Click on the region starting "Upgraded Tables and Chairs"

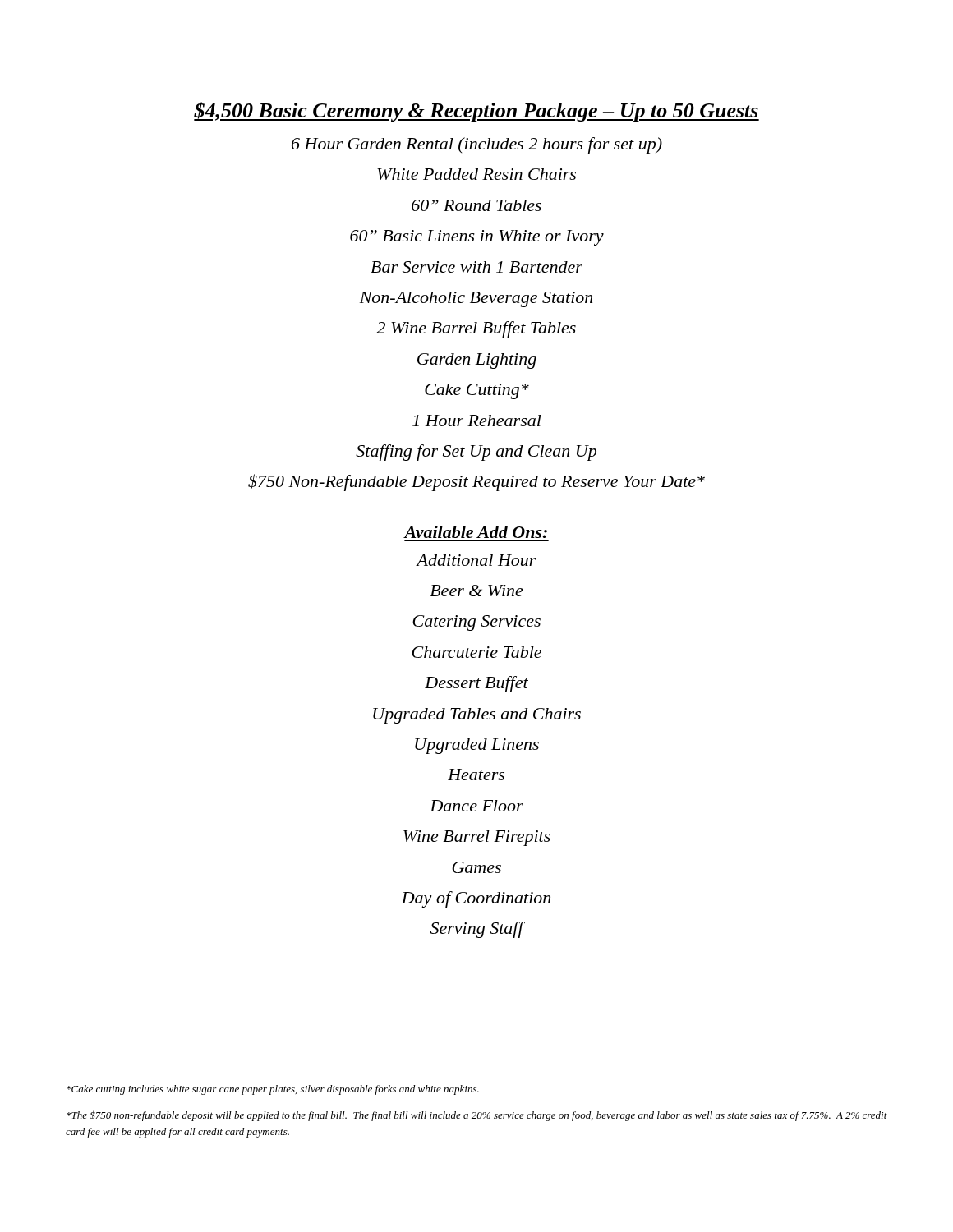coord(476,713)
